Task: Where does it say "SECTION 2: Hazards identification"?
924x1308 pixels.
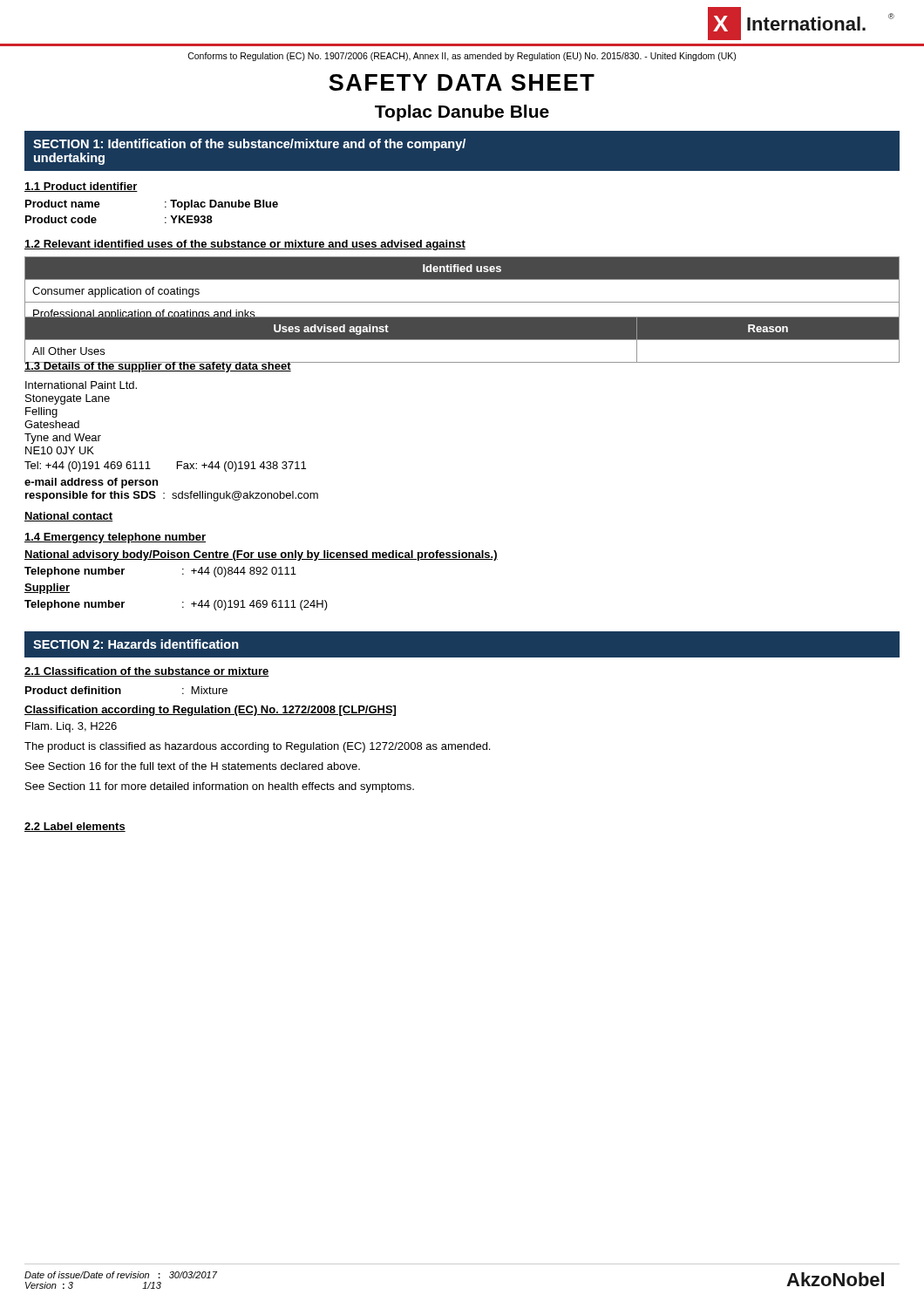Action: 136,644
